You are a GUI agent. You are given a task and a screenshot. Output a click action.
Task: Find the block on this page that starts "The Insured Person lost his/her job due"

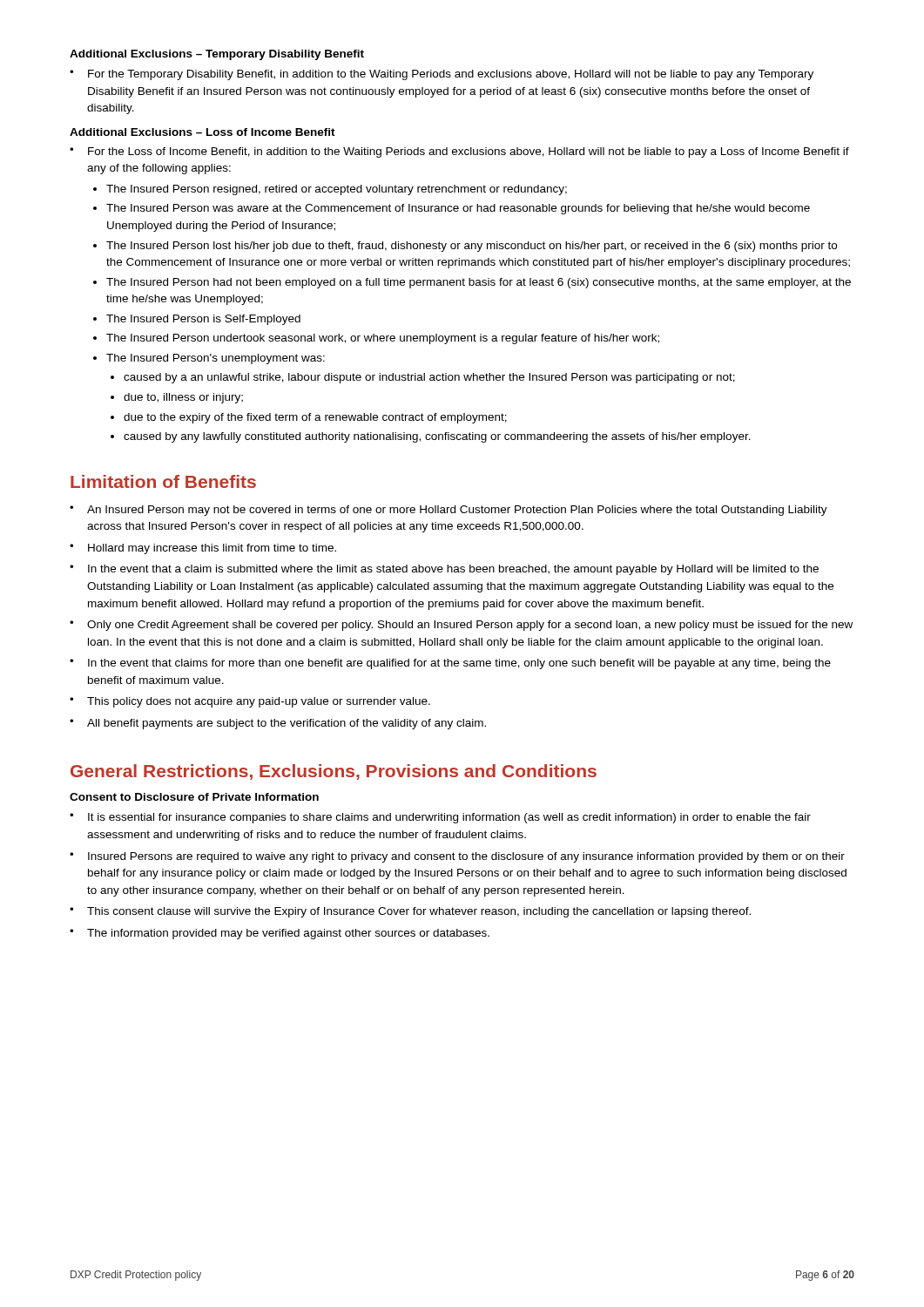point(479,253)
